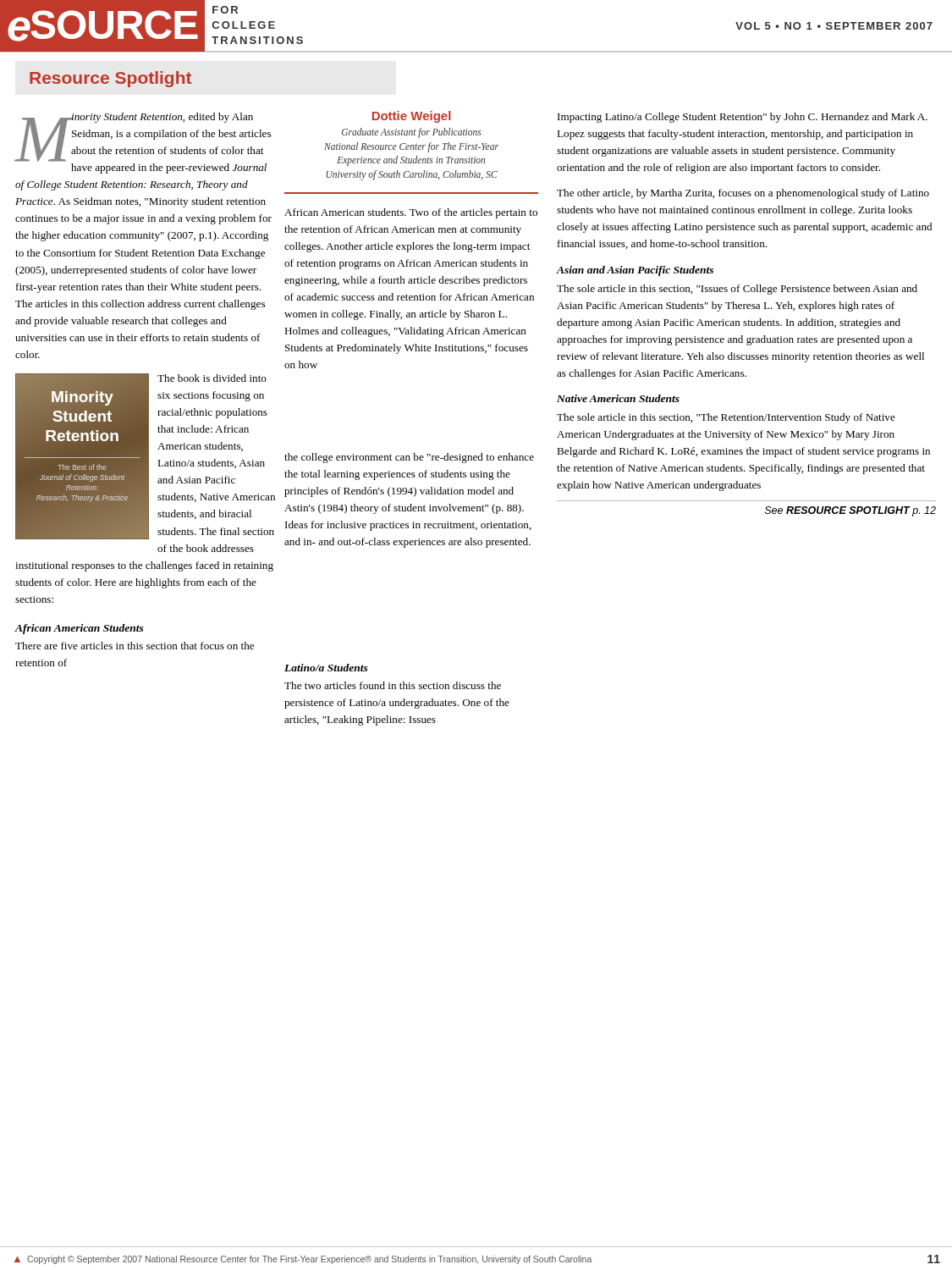Click on the section header that reads "Native American Students"
Image resolution: width=952 pixels, height=1270 pixels.
point(618,398)
